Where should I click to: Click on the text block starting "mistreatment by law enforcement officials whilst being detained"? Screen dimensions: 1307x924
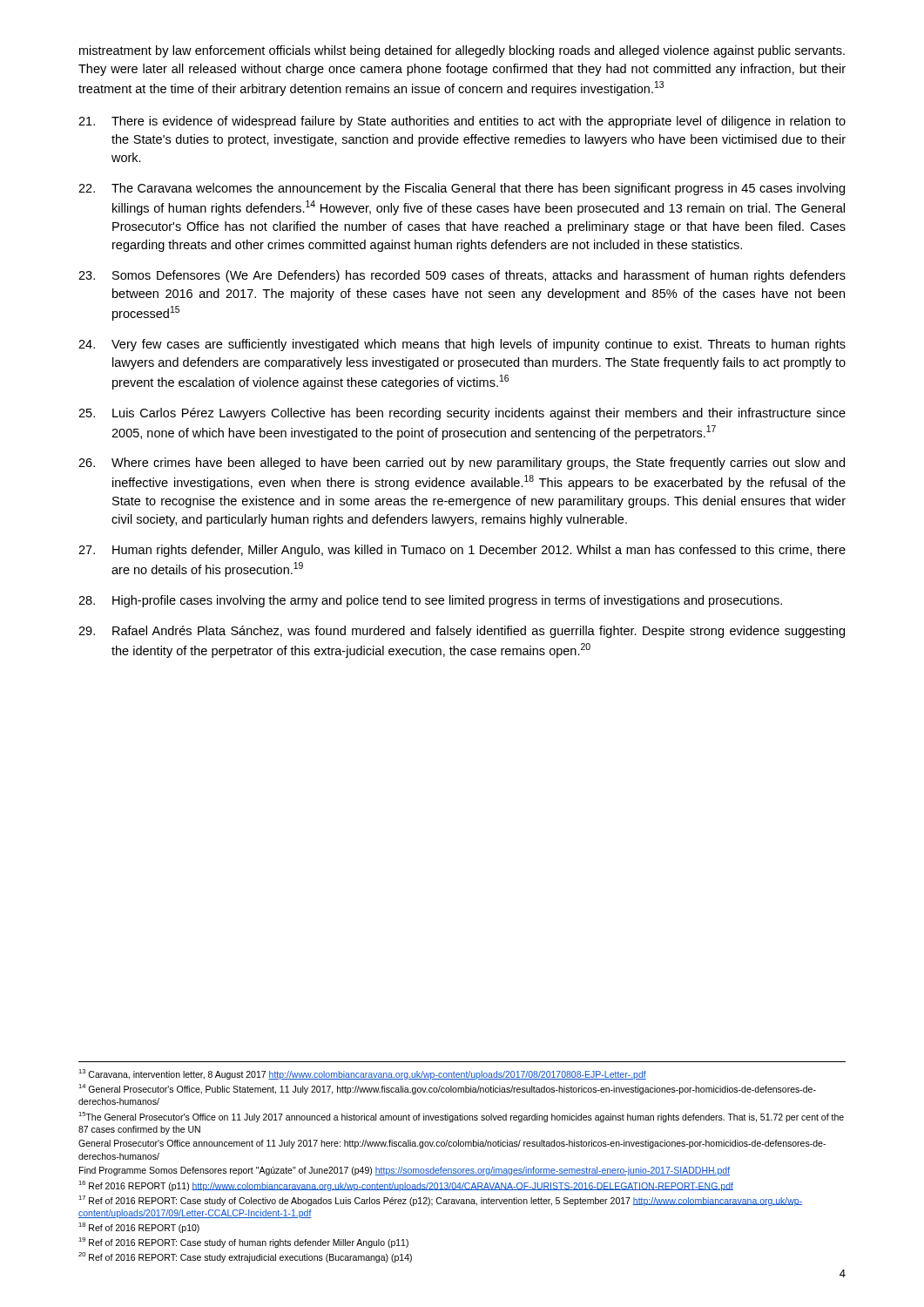point(462,70)
